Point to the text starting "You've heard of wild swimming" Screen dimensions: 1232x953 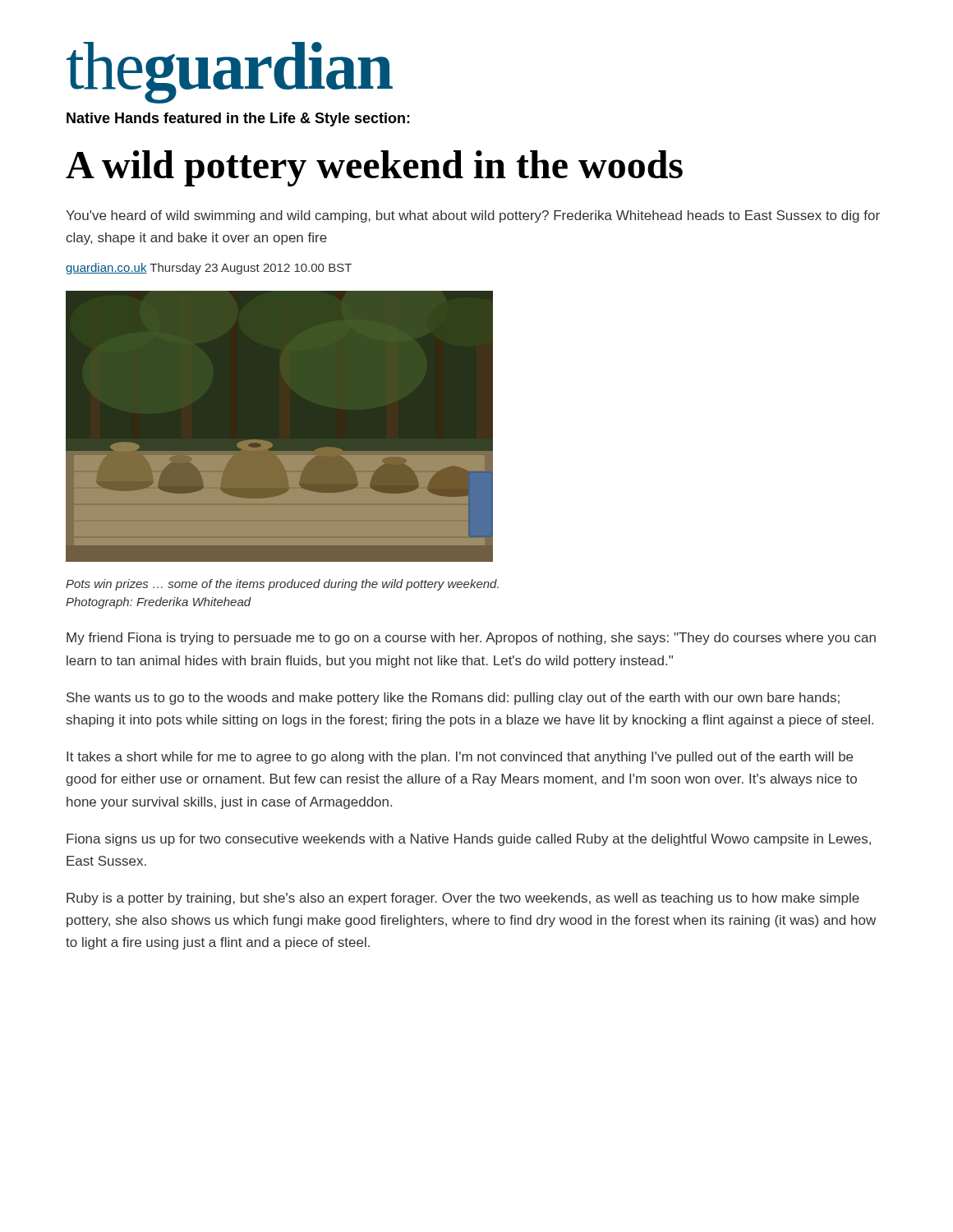473,227
